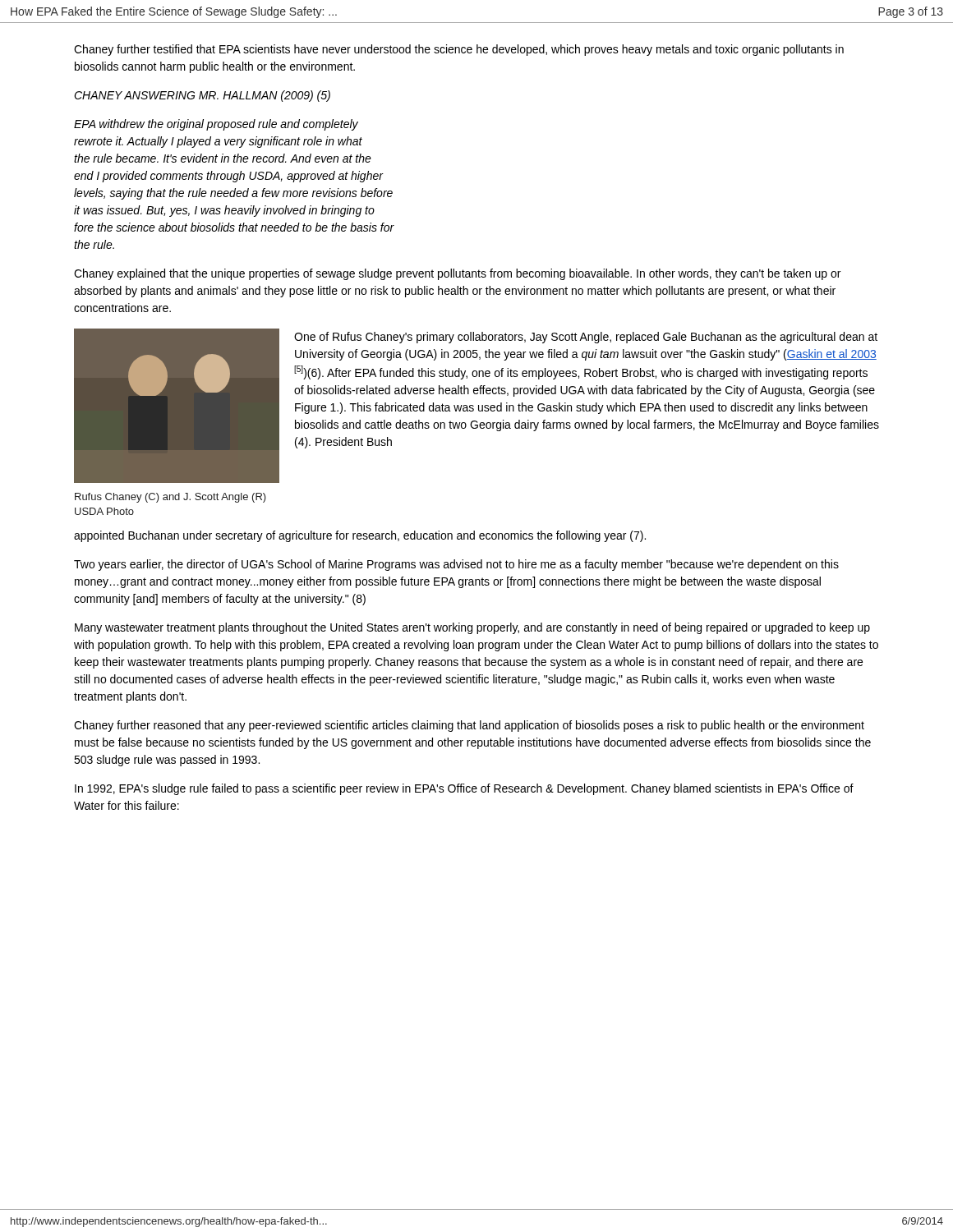The height and width of the screenshot is (1232, 953).
Task: Find the block on this page that starts "CHANEY ANSWERING MR."
Action: (202, 95)
